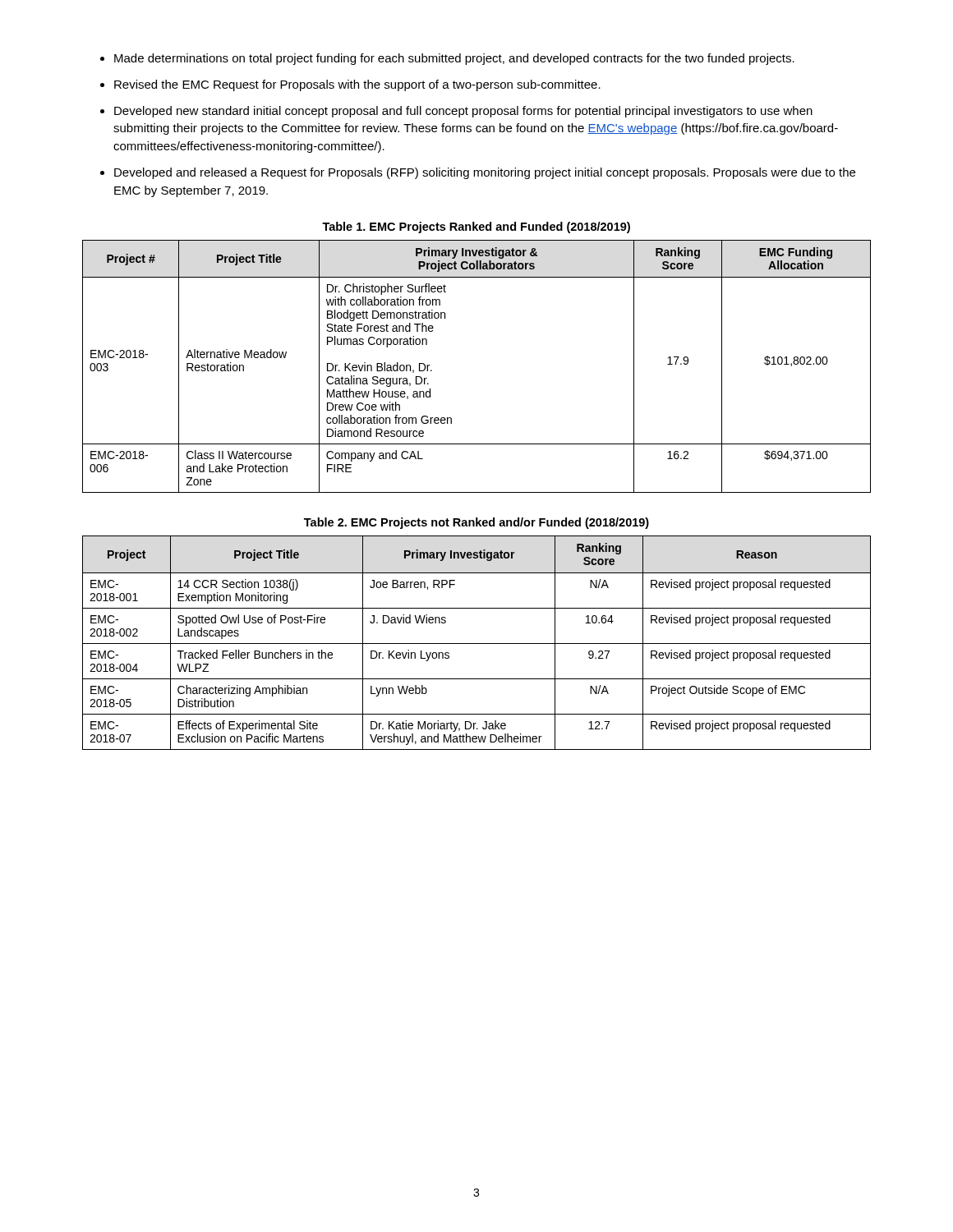This screenshot has height=1232, width=953.
Task: Select the list item containing "Made determinations on total project funding for each"
Action: click(x=454, y=58)
